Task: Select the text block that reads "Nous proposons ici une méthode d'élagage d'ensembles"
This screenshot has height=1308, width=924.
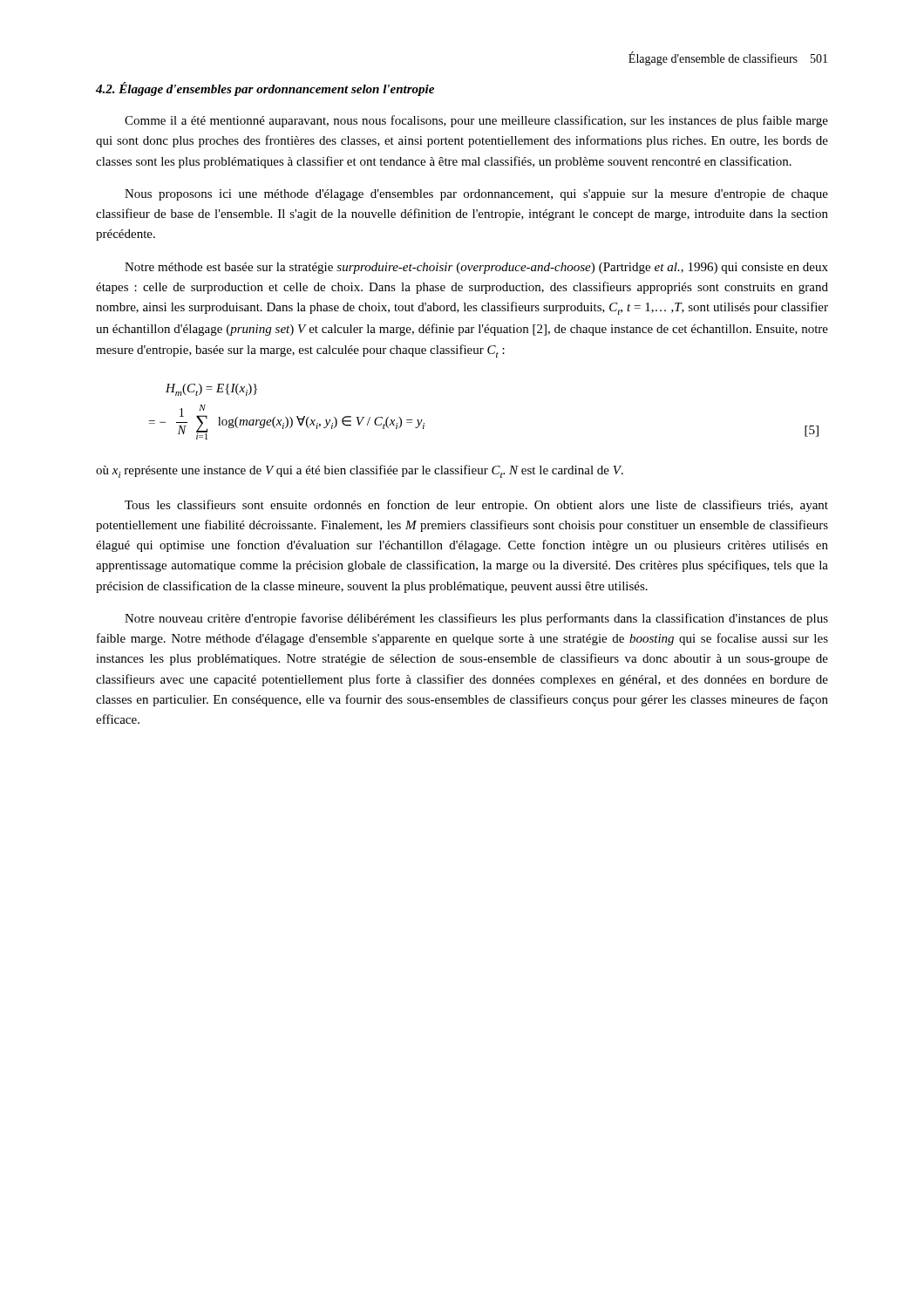Action: pos(462,214)
